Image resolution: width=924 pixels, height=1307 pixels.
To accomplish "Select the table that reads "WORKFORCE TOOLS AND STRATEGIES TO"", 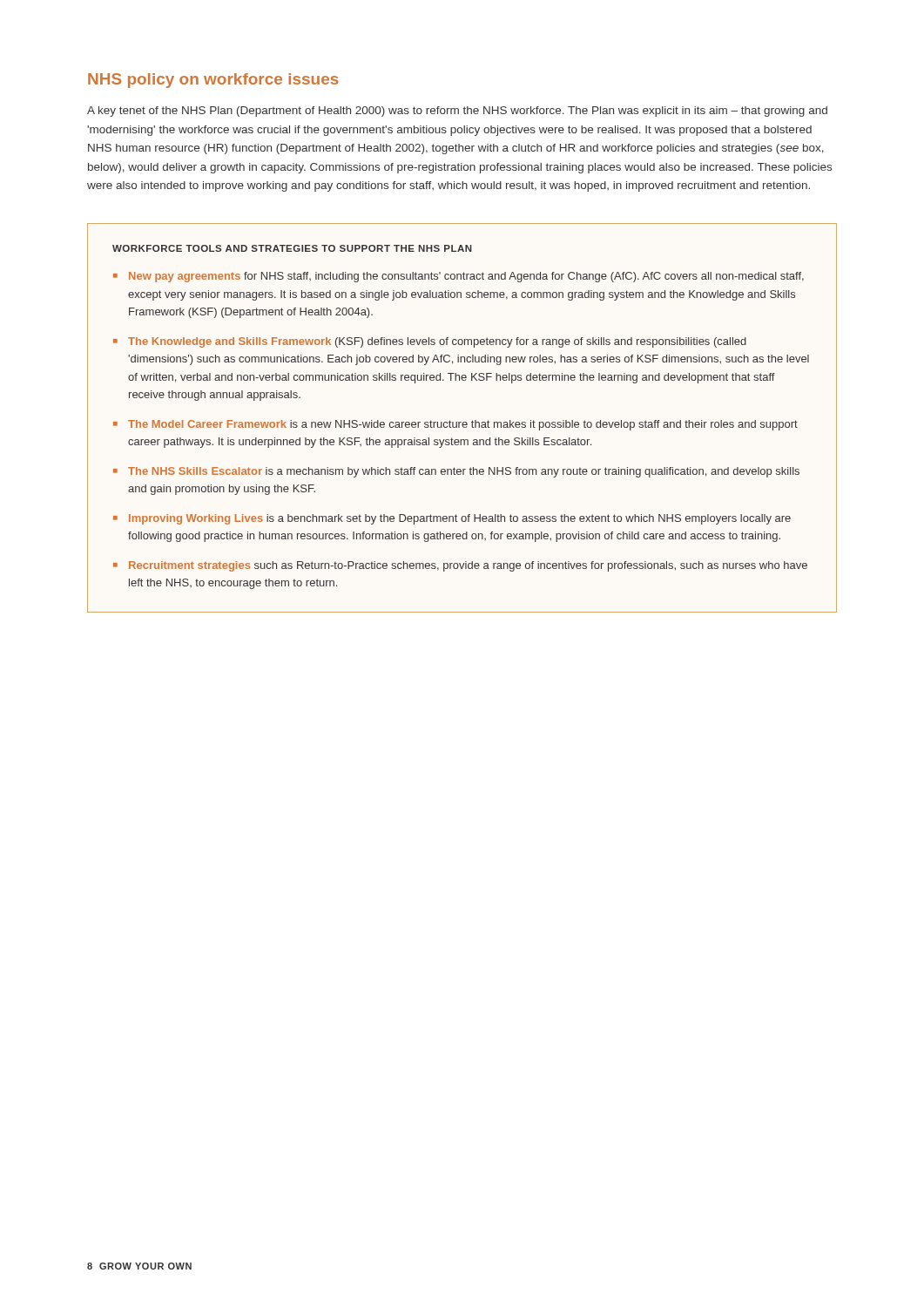I will pos(462,418).
